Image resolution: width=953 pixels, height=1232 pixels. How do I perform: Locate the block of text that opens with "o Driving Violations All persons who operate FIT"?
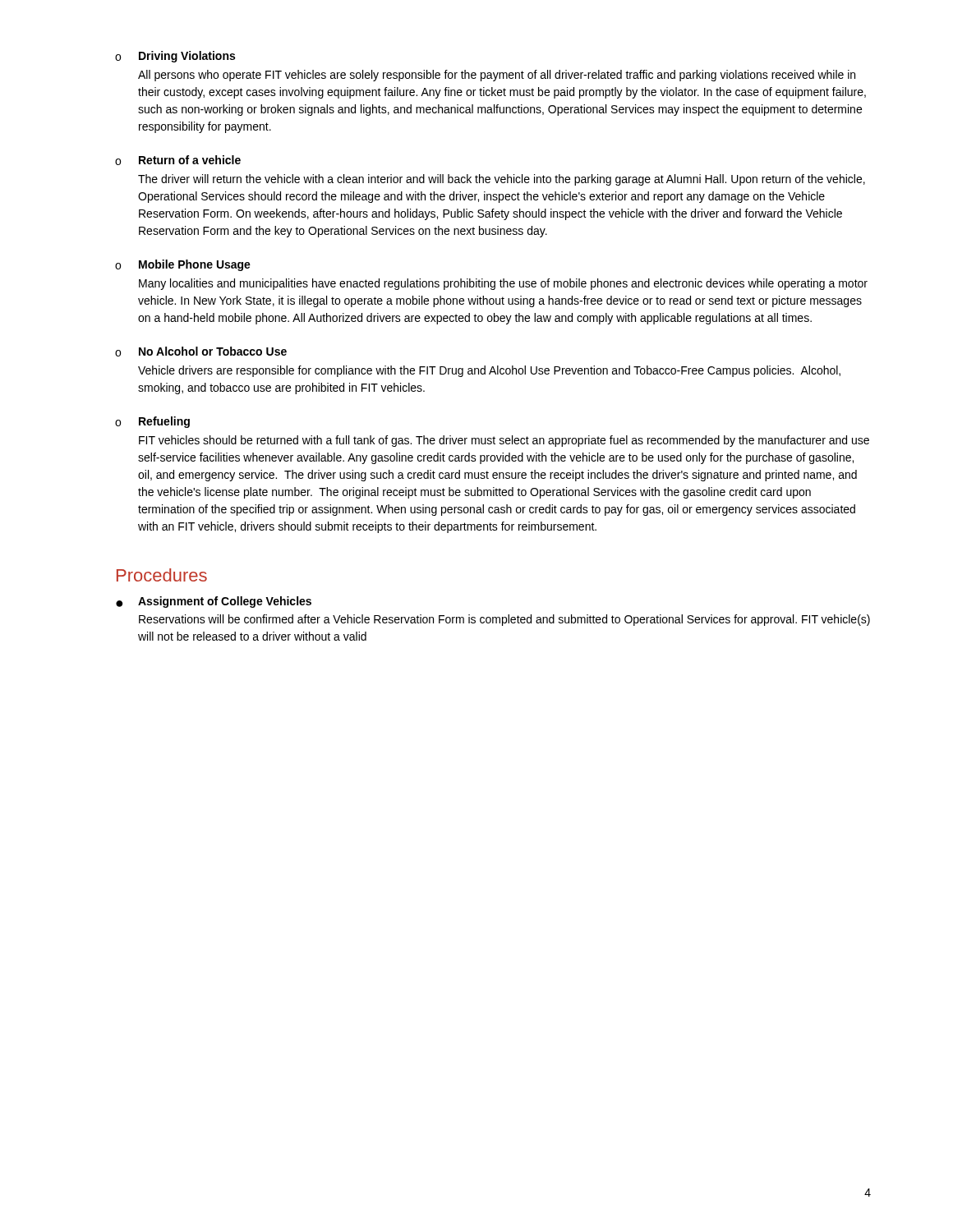[493, 92]
